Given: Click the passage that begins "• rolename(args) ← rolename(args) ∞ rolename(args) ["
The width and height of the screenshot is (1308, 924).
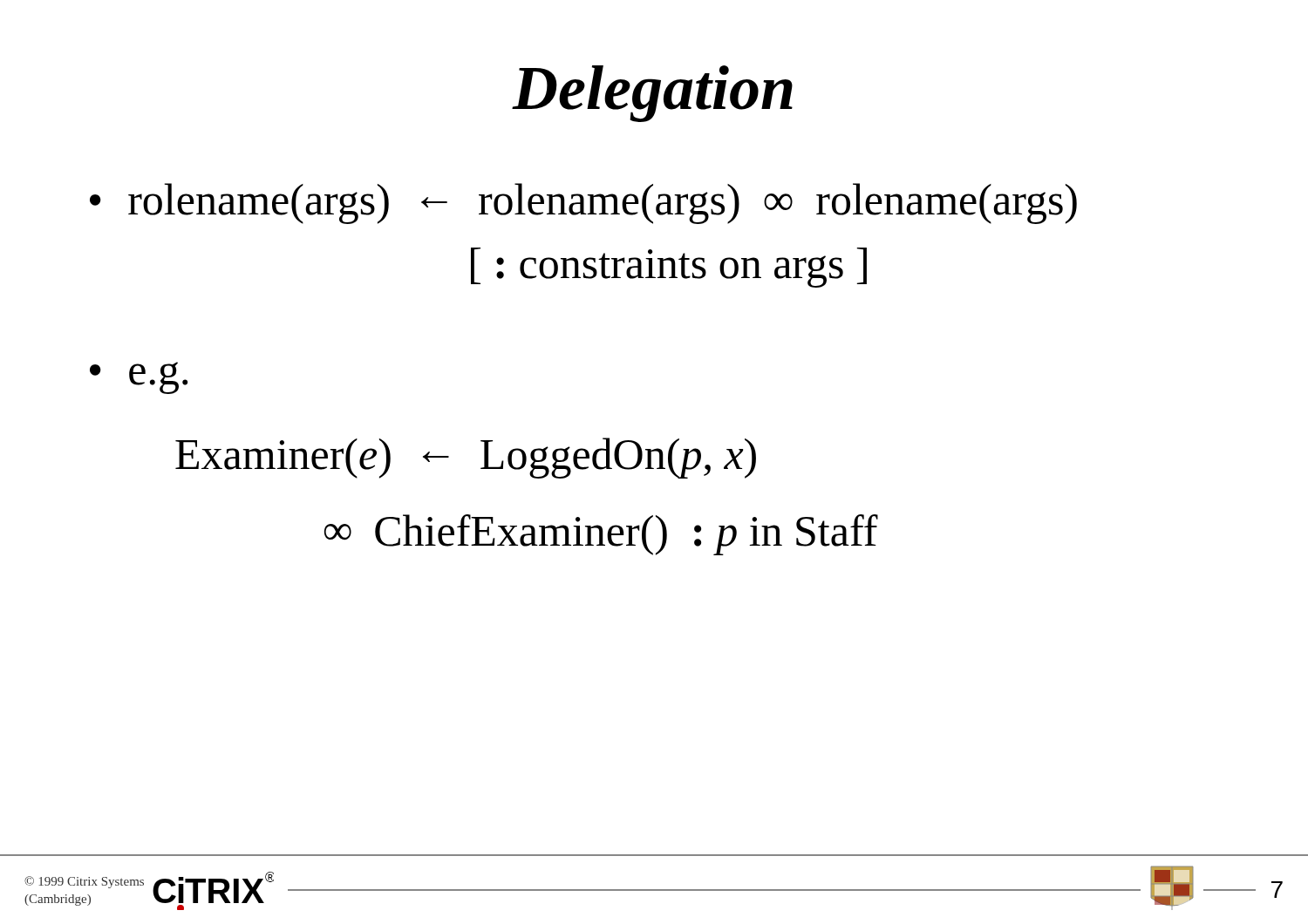Looking at the screenshot, I should pyautogui.click(x=583, y=231).
